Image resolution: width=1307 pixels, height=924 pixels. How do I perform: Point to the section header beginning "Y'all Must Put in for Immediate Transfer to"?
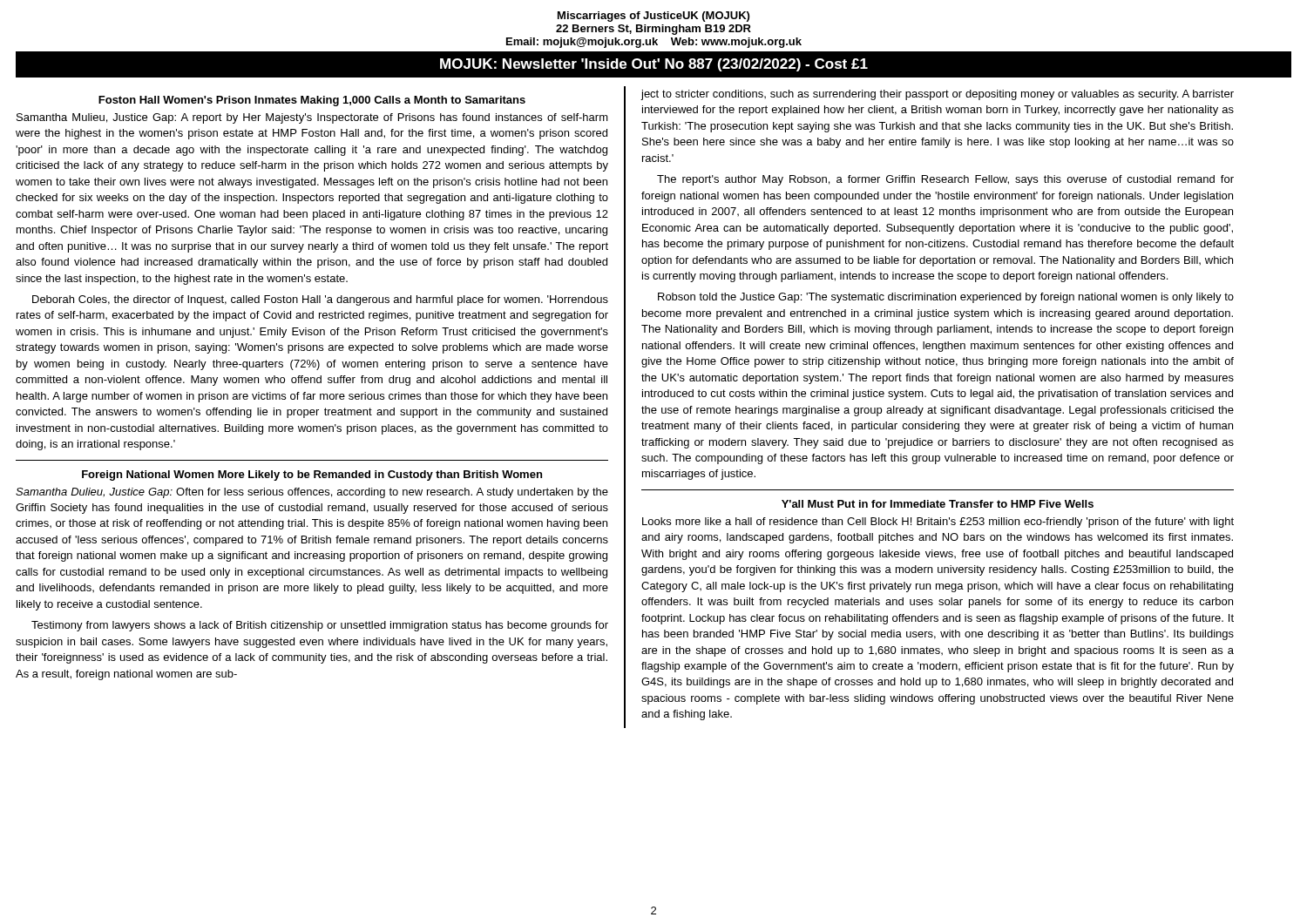938,504
